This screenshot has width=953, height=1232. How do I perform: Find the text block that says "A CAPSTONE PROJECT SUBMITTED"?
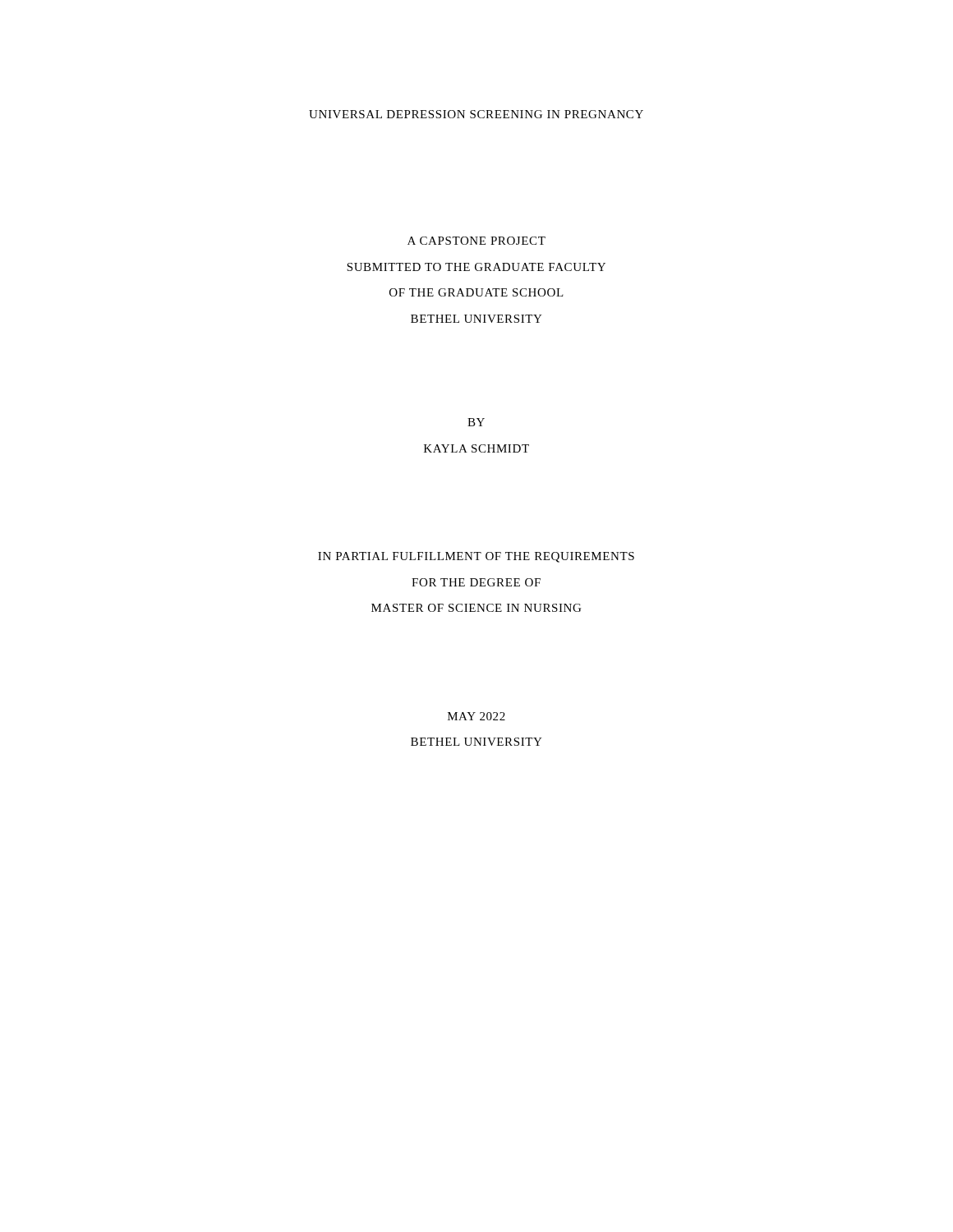pyautogui.click(x=476, y=280)
